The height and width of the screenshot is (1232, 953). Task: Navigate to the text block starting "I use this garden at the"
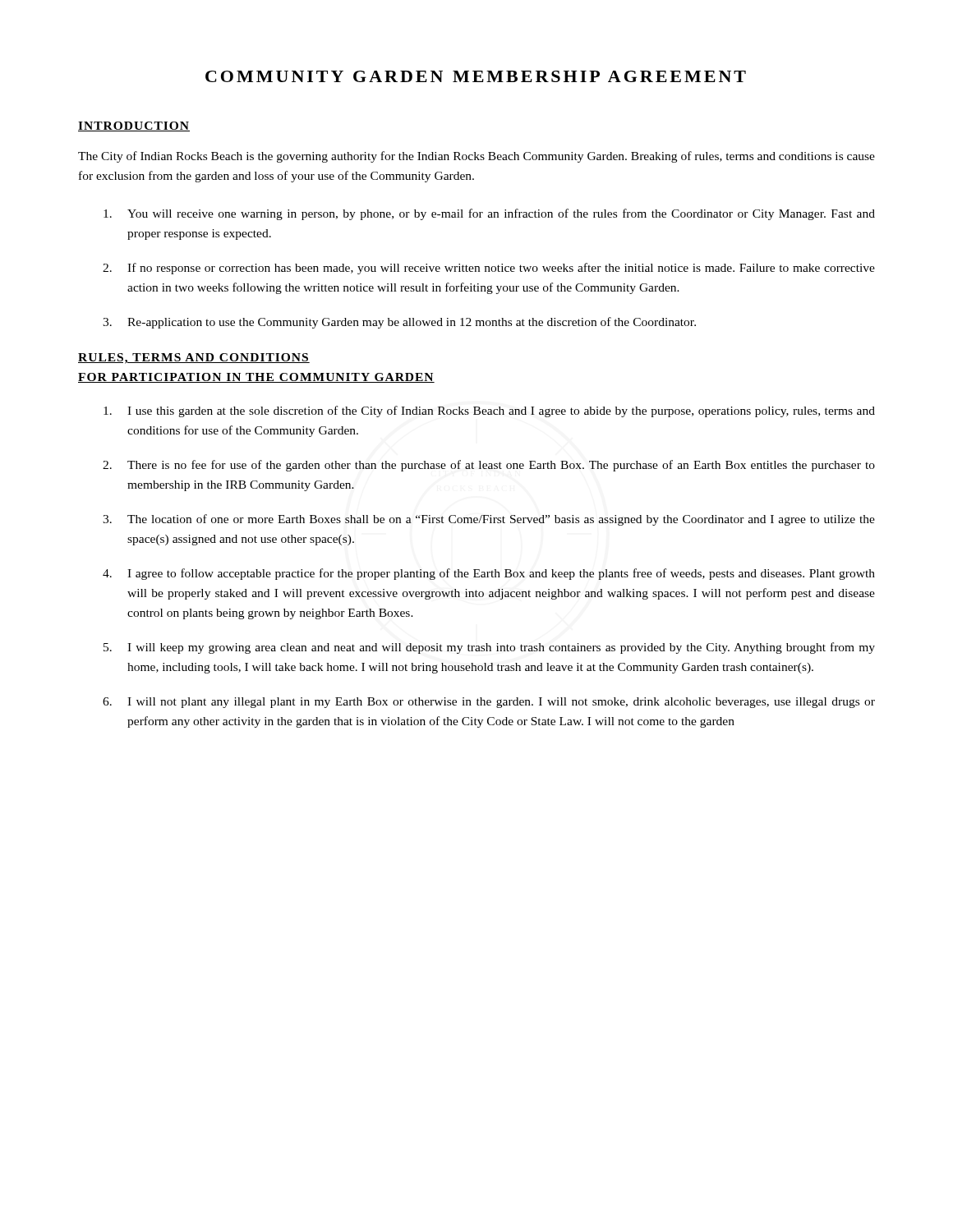pyautogui.click(x=489, y=421)
